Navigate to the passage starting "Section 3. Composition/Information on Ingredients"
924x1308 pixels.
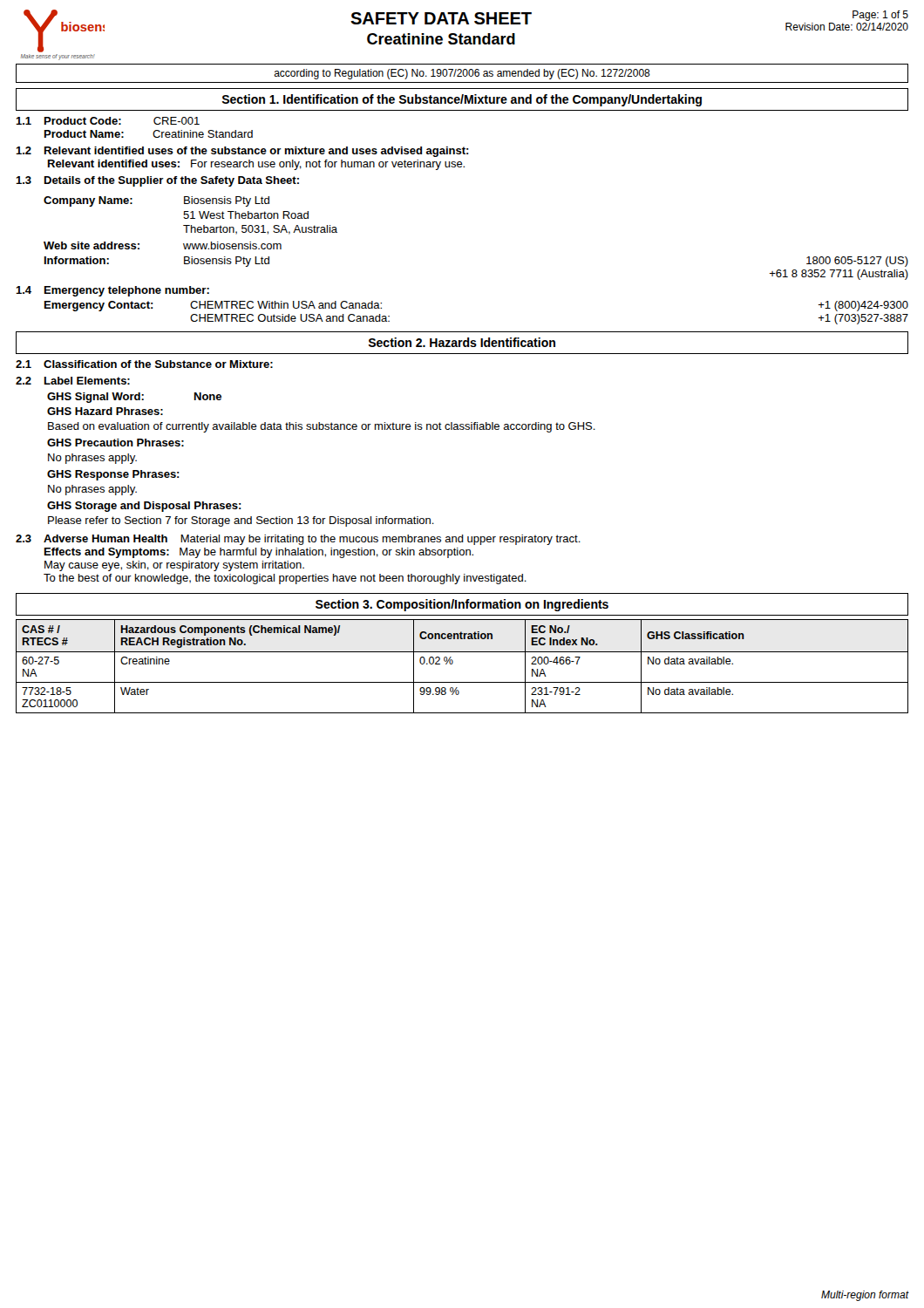point(462,604)
